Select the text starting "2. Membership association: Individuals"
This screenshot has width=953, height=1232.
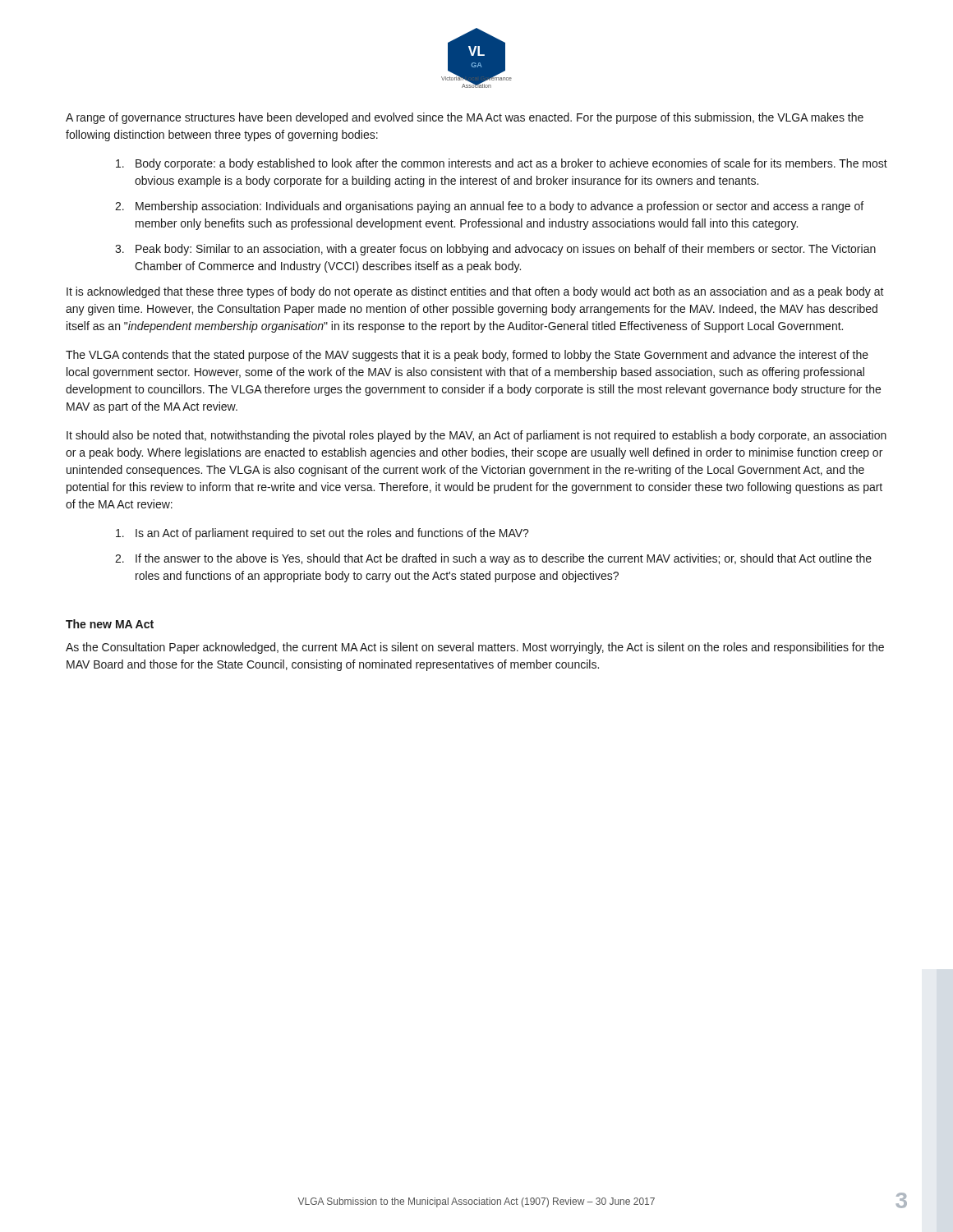pyautogui.click(x=501, y=215)
